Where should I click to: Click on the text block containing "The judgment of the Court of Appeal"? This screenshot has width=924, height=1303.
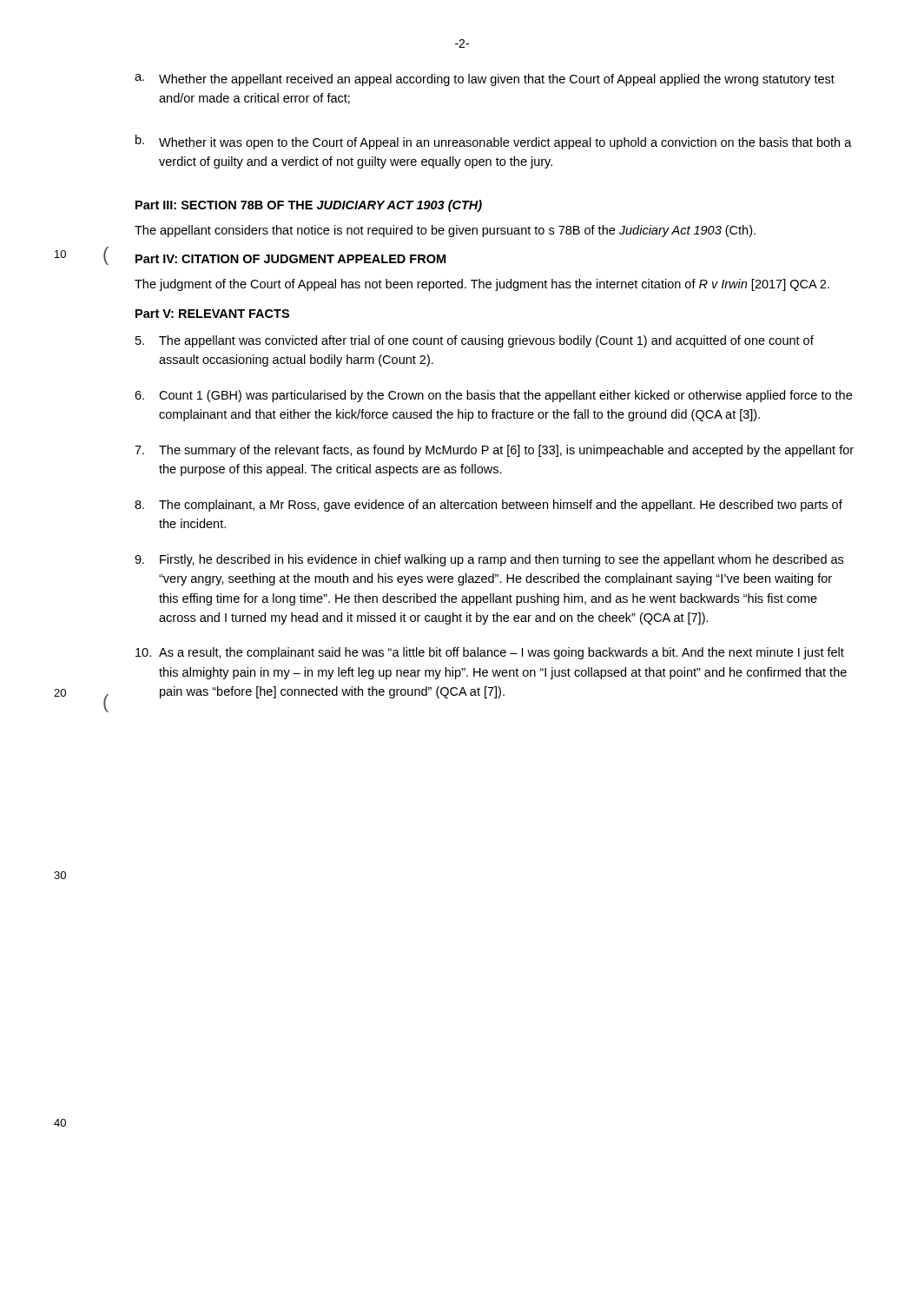click(x=482, y=284)
